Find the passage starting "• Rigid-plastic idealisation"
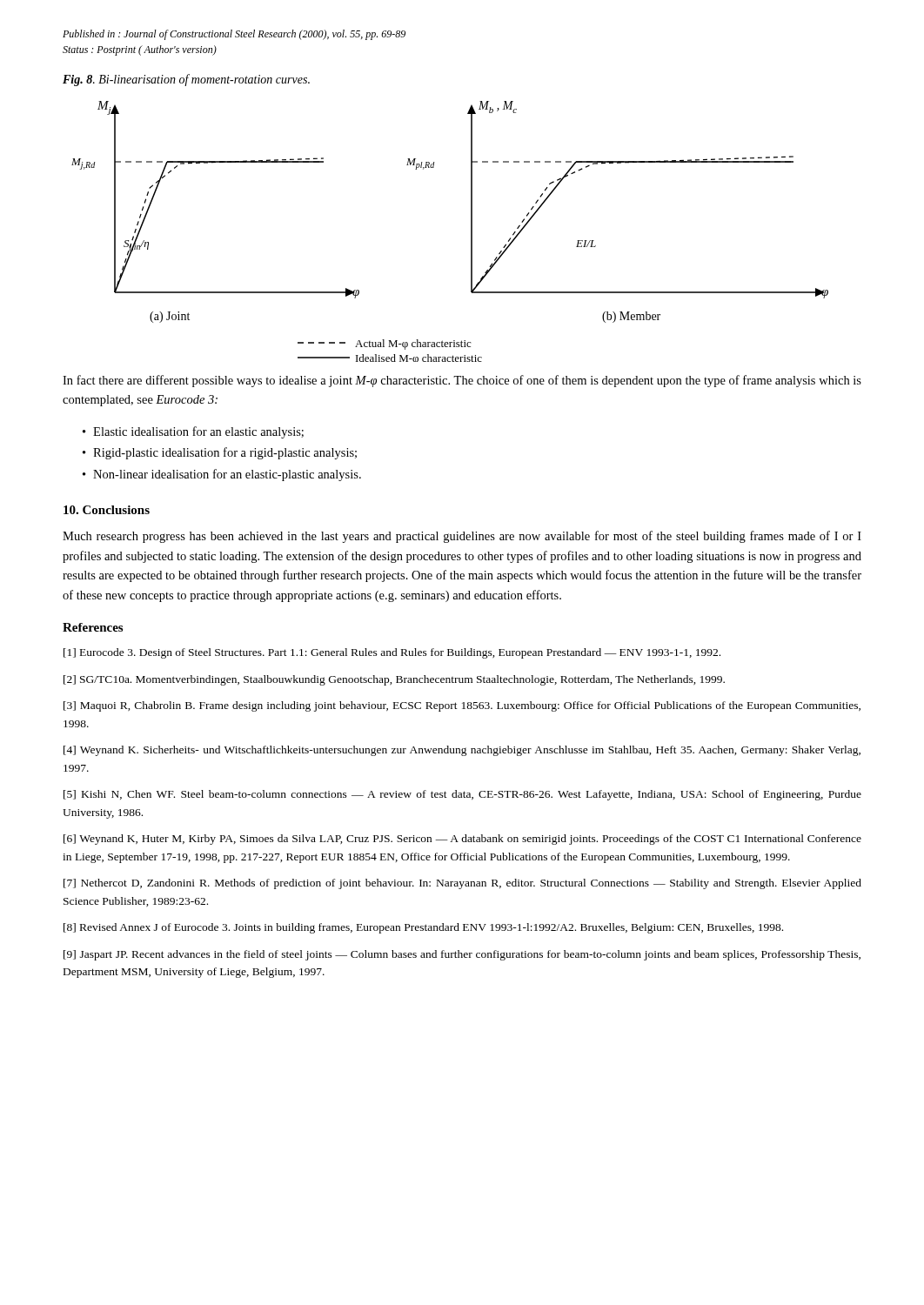924x1305 pixels. click(220, 453)
